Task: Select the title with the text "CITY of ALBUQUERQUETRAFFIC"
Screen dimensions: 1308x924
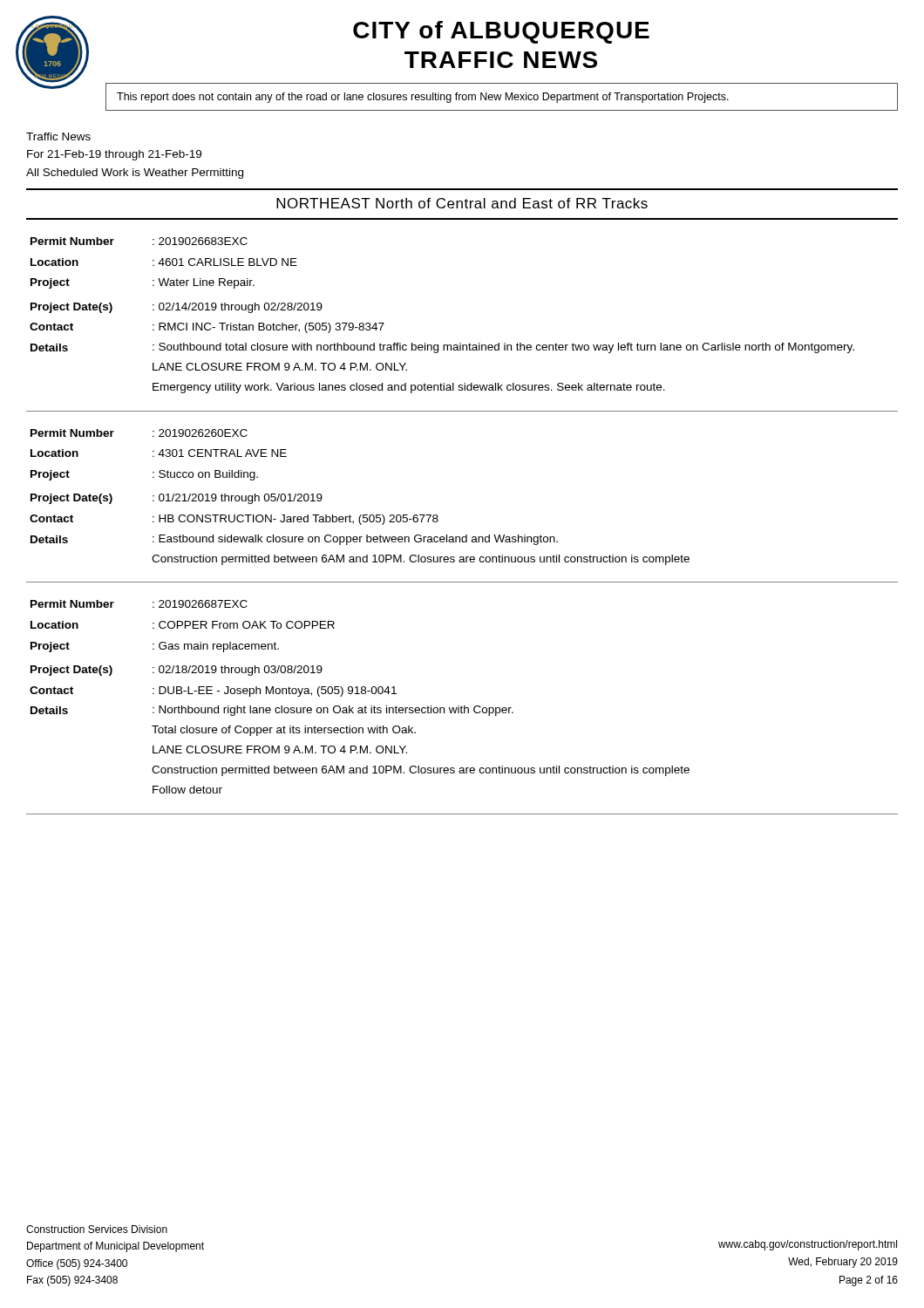Action: pyautogui.click(x=502, y=45)
